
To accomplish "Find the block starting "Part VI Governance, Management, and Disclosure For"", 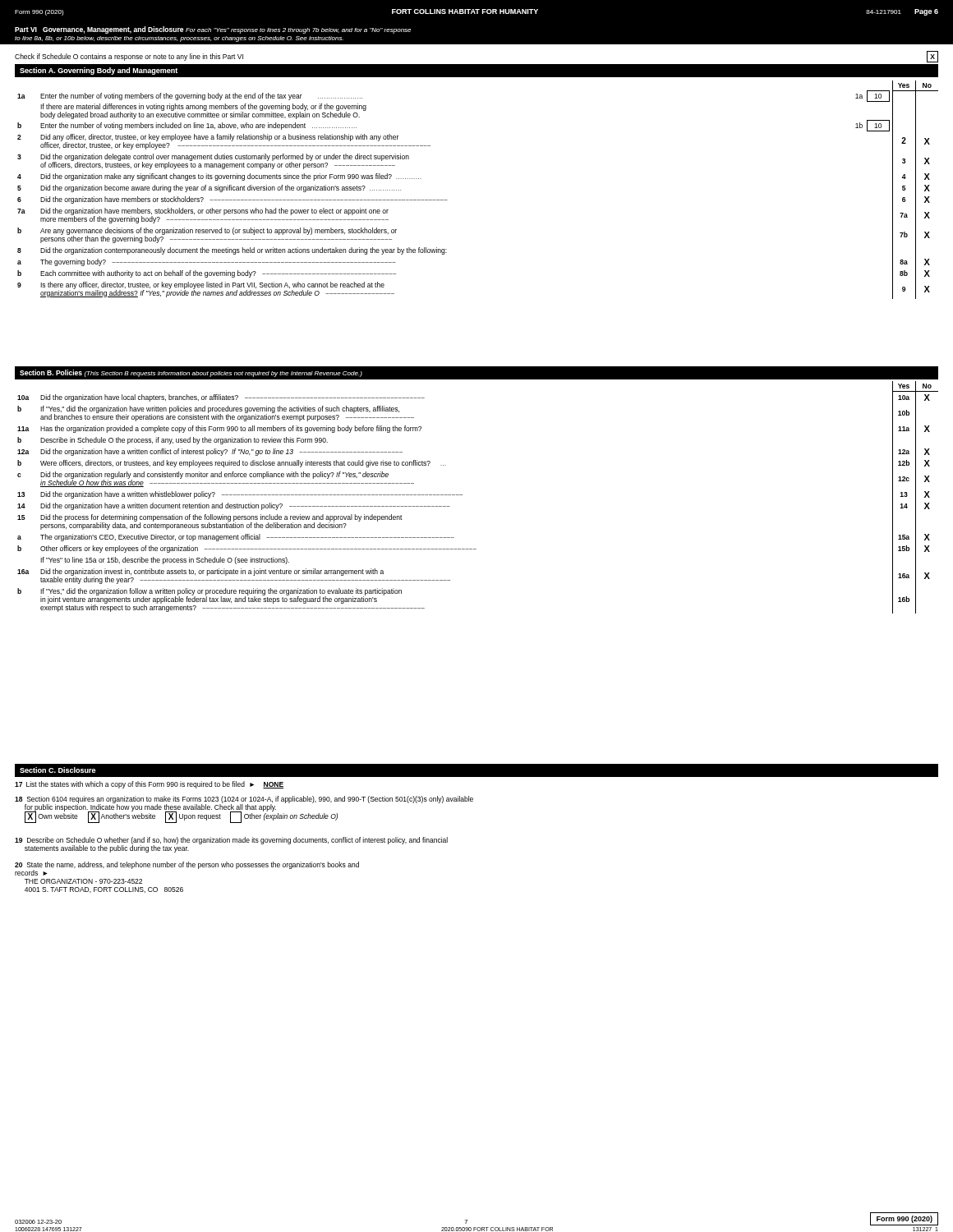I will 213,34.
